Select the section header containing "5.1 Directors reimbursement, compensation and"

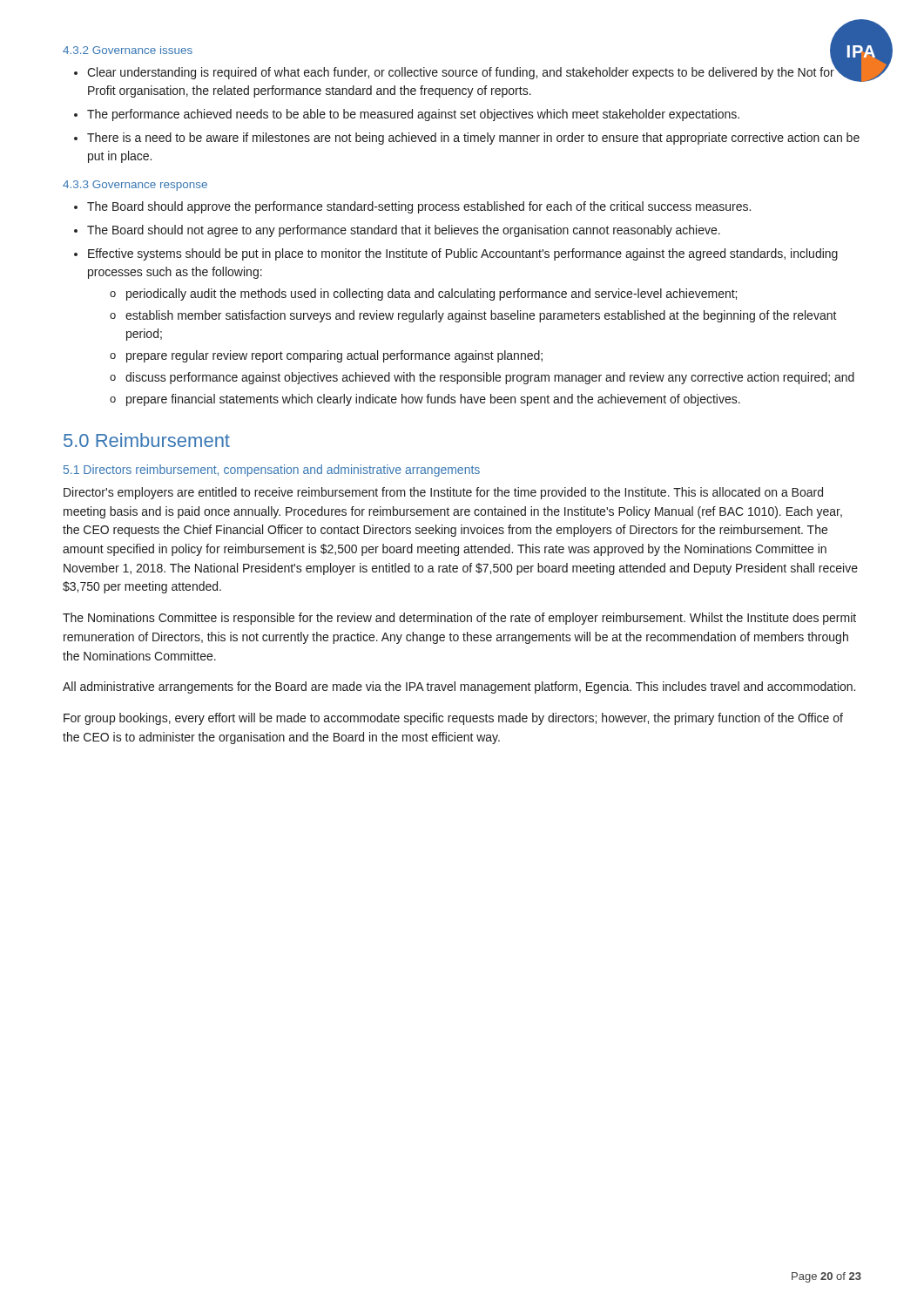[x=271, y=470]
